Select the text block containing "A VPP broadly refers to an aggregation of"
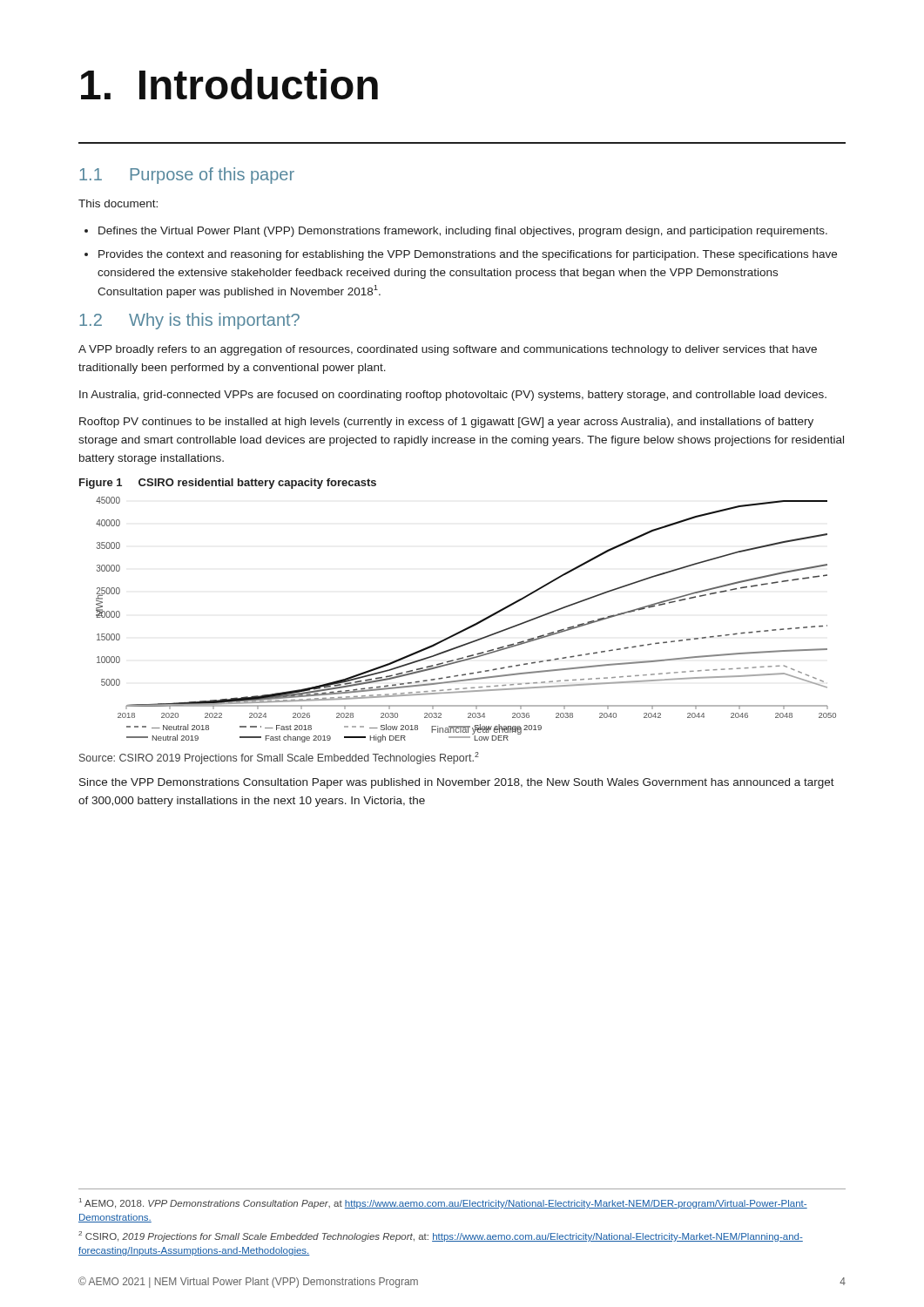Image resolution: width=924 pixels, height=1307 pixels. pos(462,359)
